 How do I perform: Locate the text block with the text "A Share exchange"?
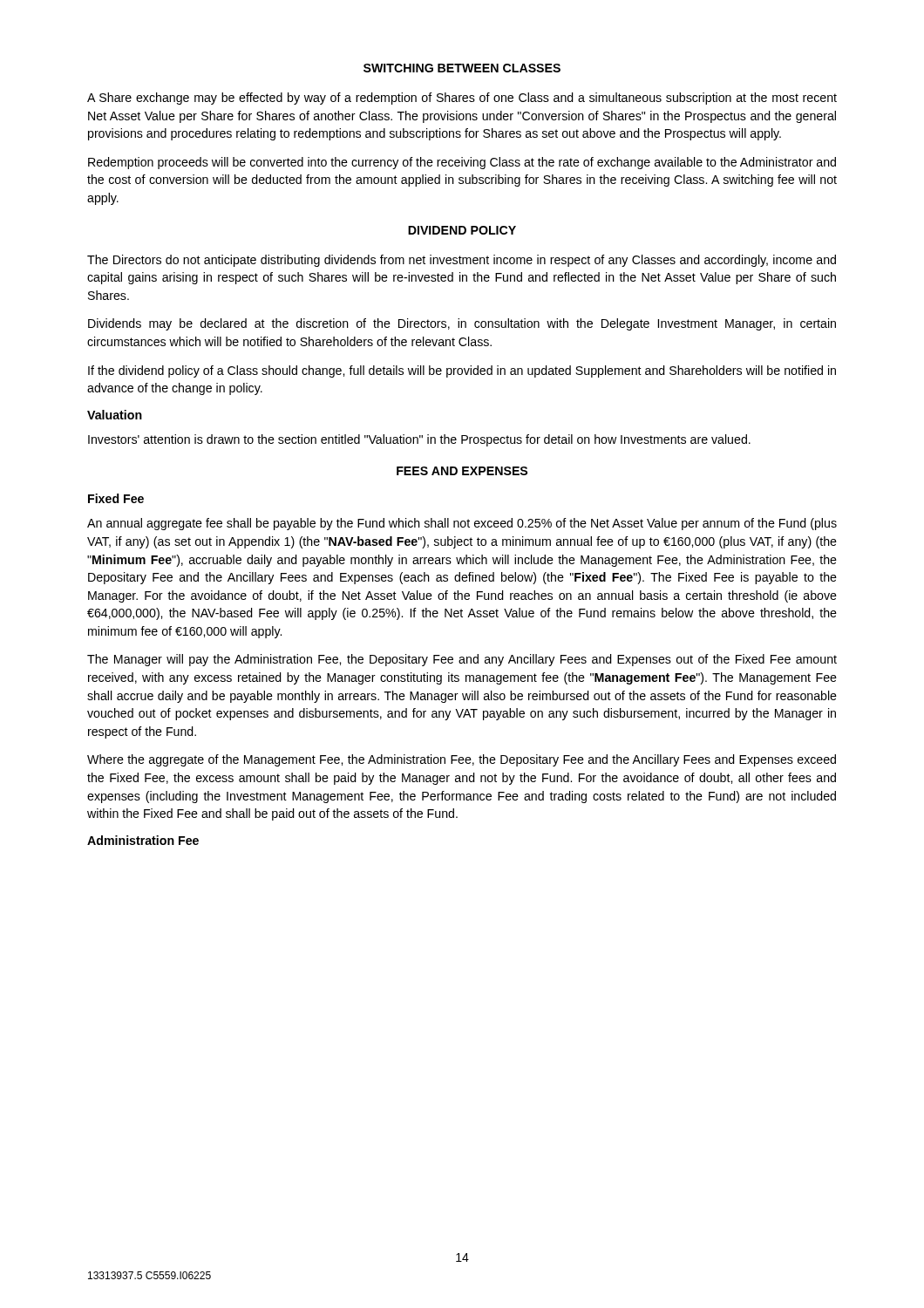pyautogui.click(x=462, y=116)
